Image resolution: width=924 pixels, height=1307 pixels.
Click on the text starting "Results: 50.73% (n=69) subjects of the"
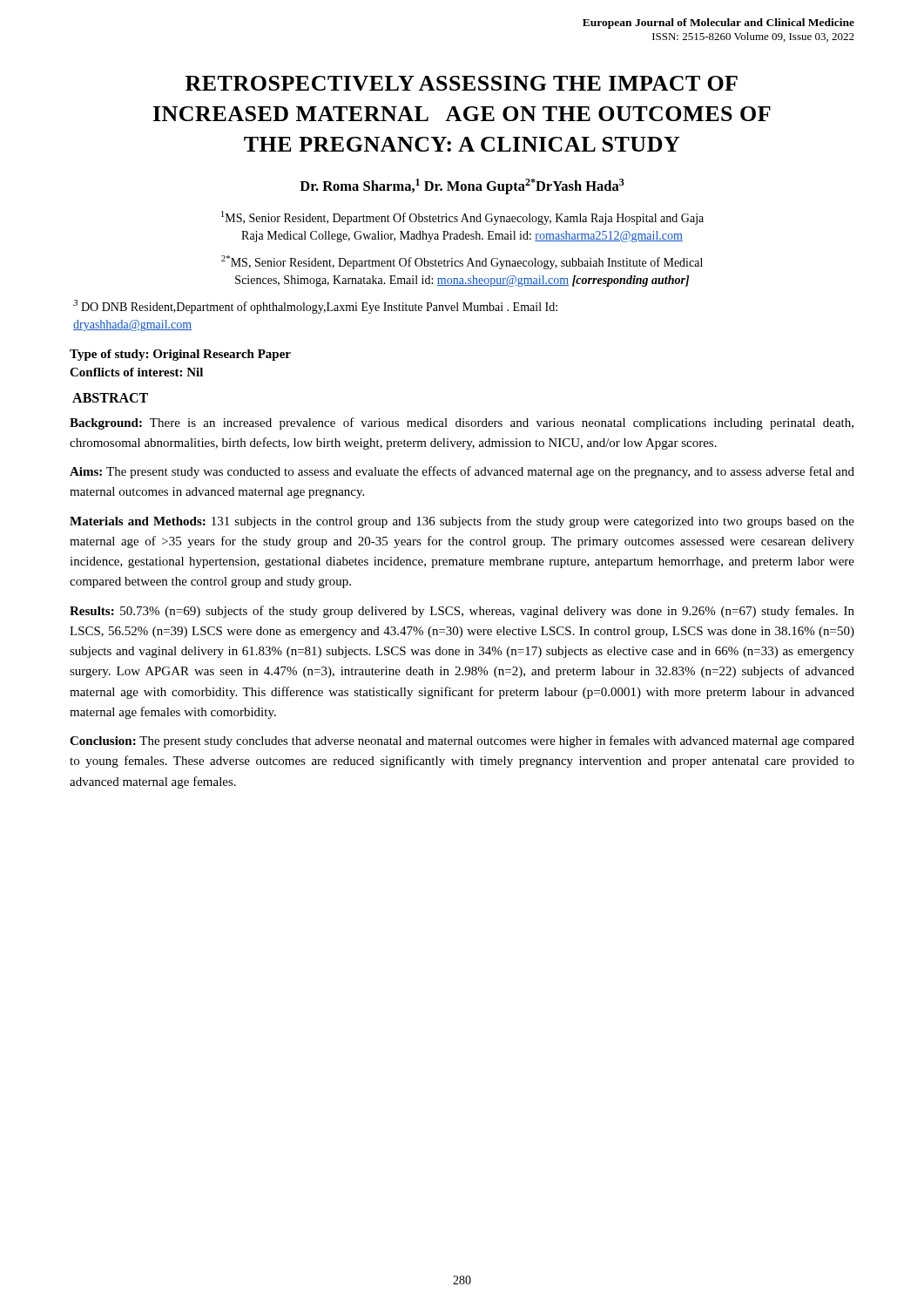[462, 662]
